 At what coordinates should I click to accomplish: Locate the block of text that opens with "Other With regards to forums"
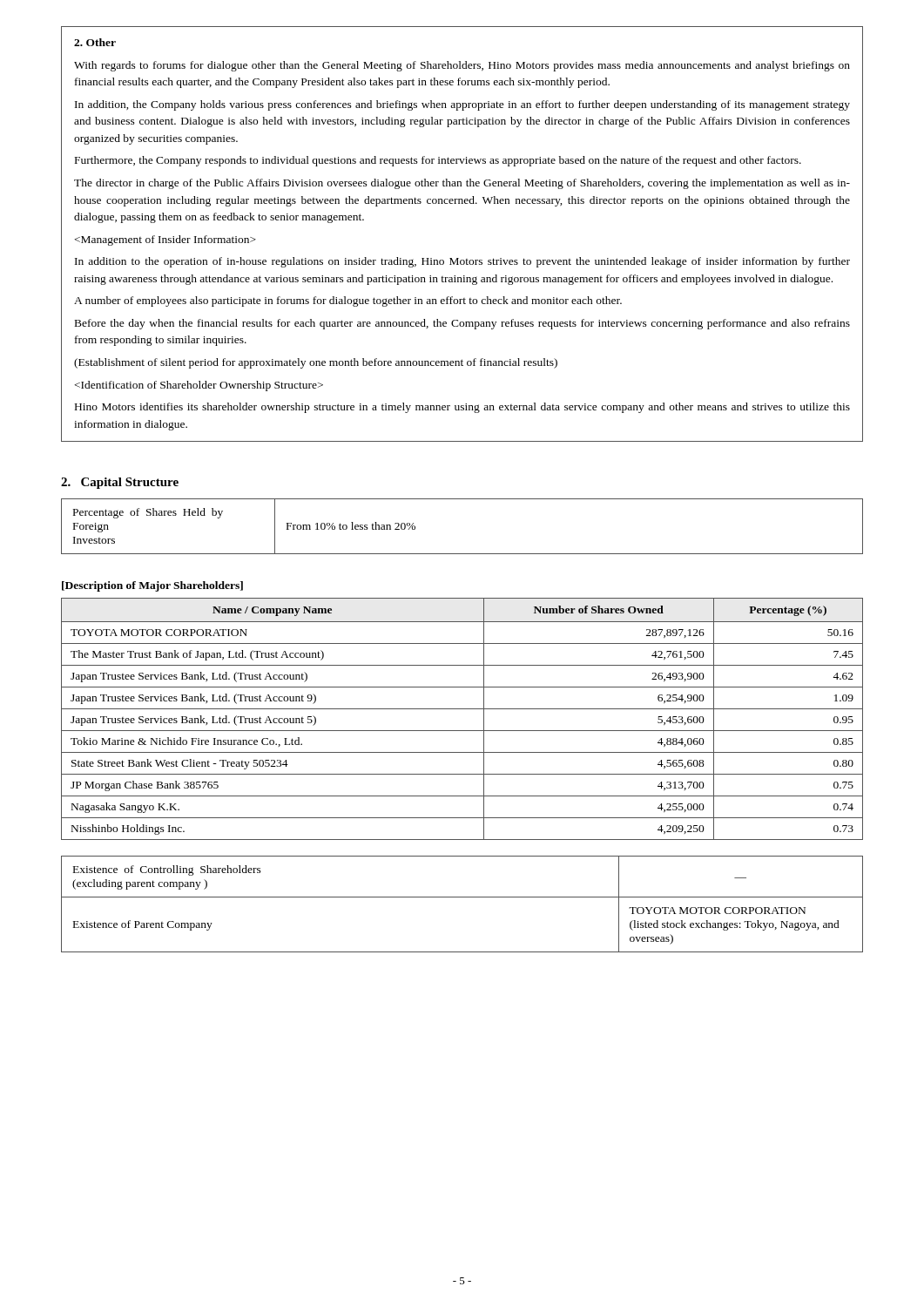tap(95, 42)
